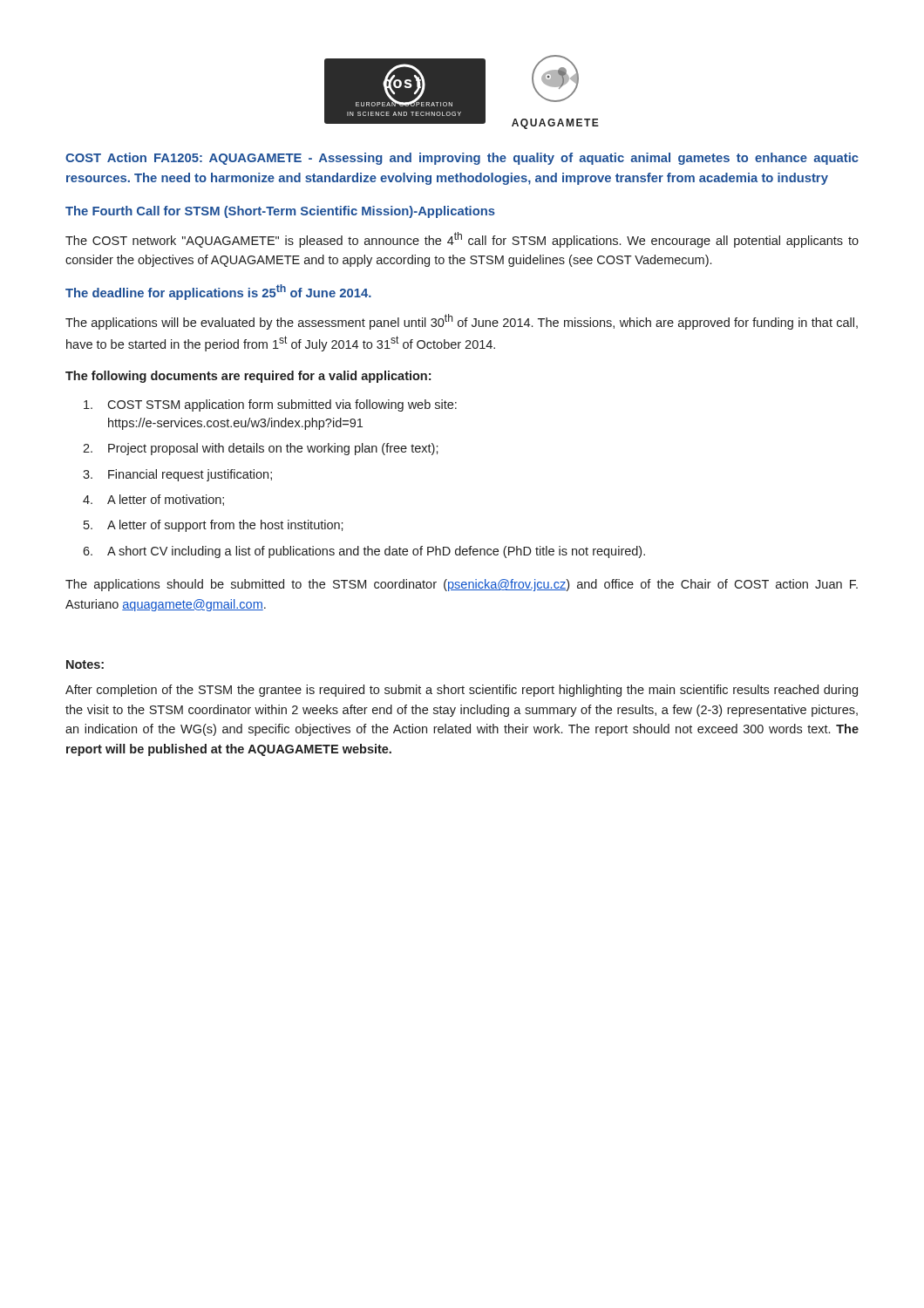
Task: Click the logo
Action: point(462,91)
